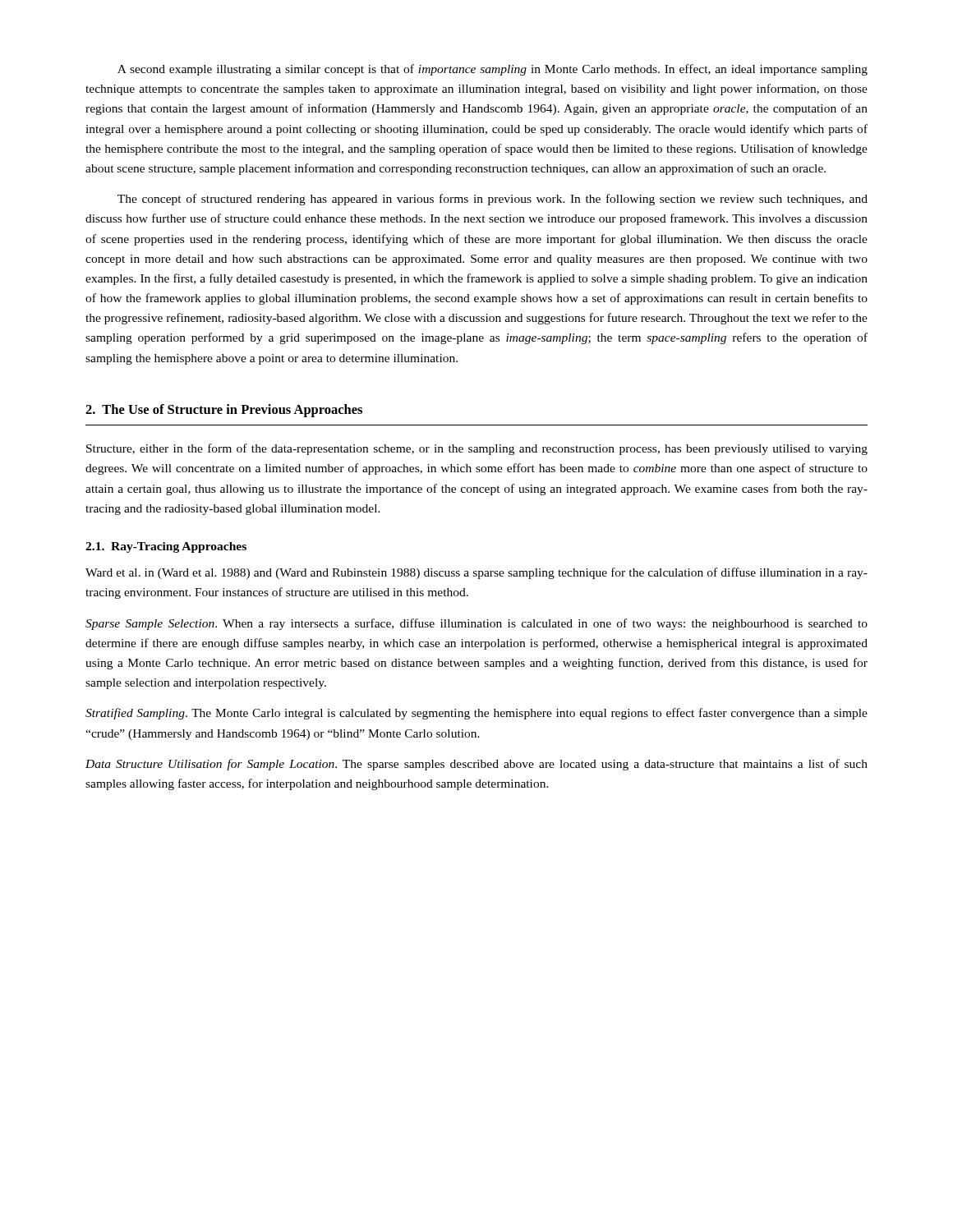Select the text block starting "Stratified Sampling. The Monte Carlo integral"

click(476, 723)
